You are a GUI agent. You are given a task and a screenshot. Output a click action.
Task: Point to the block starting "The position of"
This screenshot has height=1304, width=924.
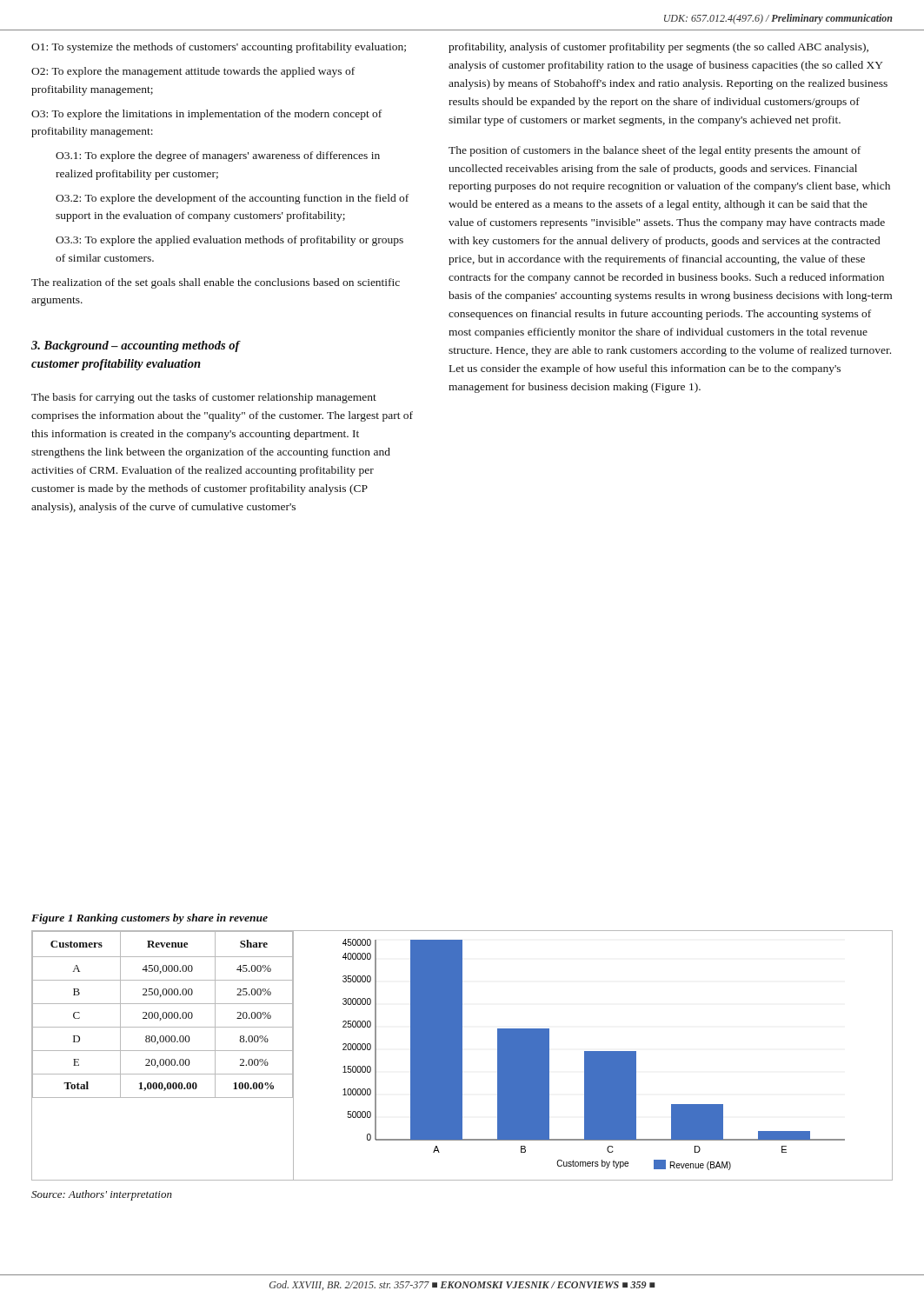point(671,268)
